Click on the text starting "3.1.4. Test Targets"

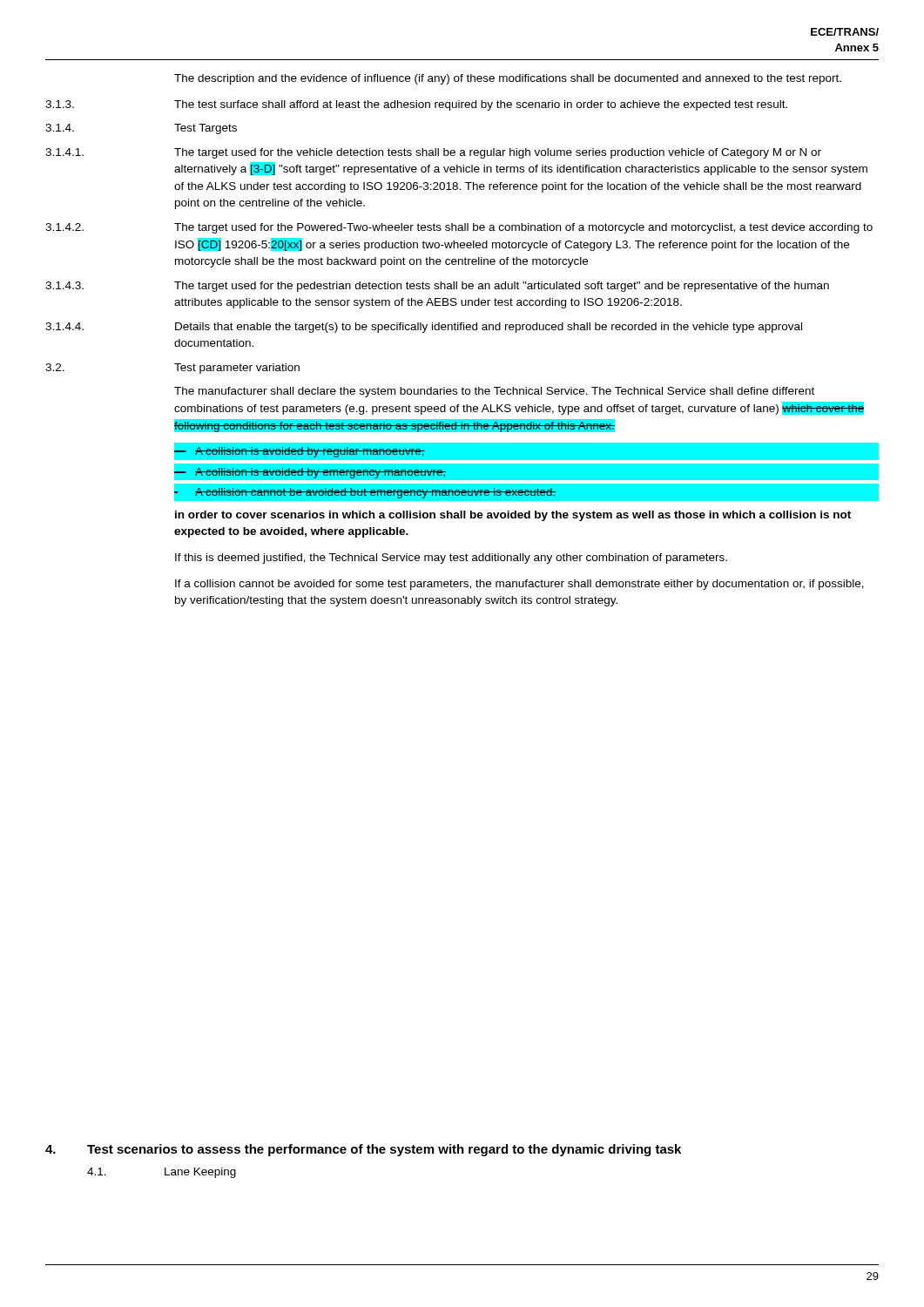(58, 129)
